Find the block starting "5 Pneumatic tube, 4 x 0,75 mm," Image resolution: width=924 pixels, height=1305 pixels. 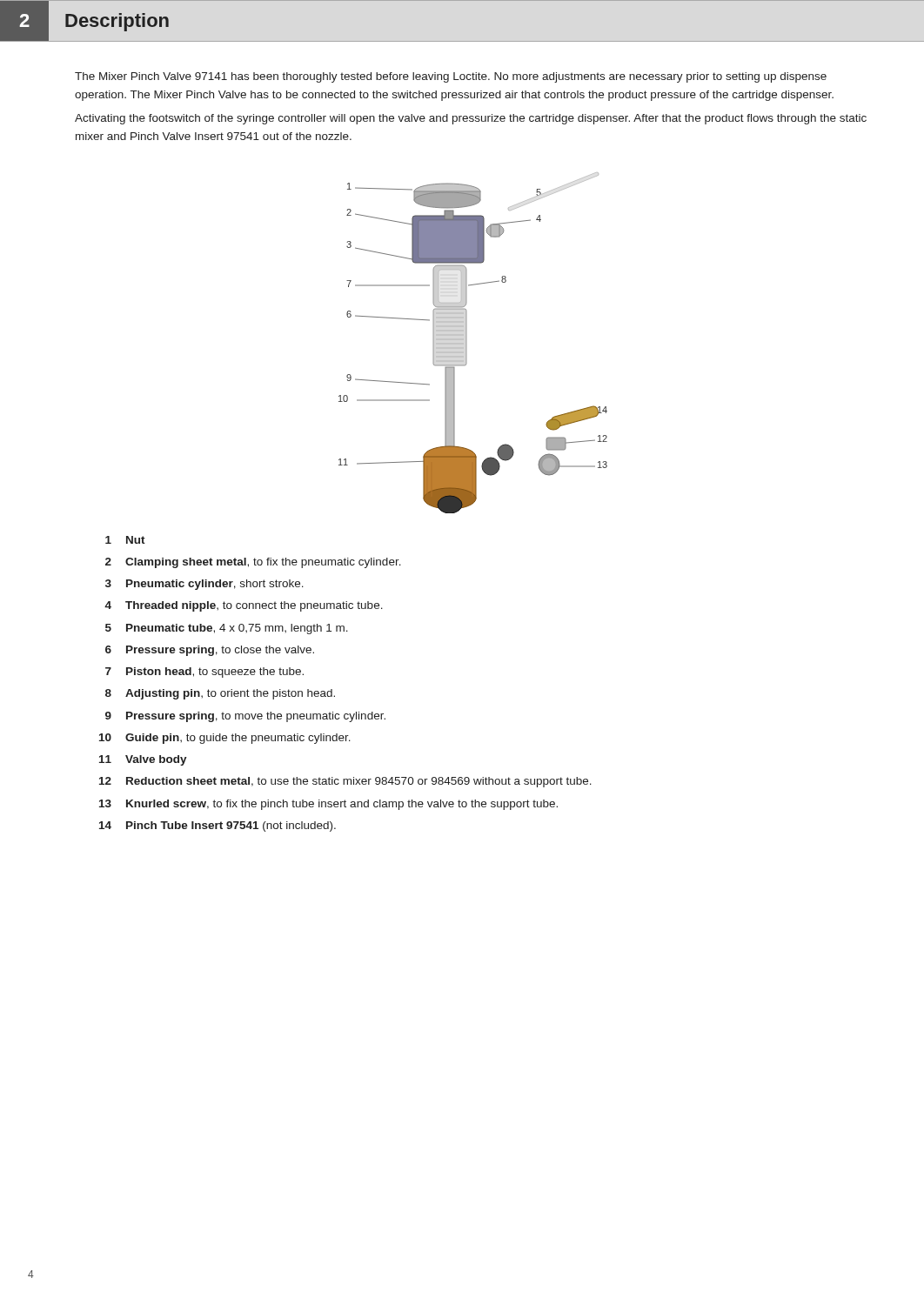point(227,629)
